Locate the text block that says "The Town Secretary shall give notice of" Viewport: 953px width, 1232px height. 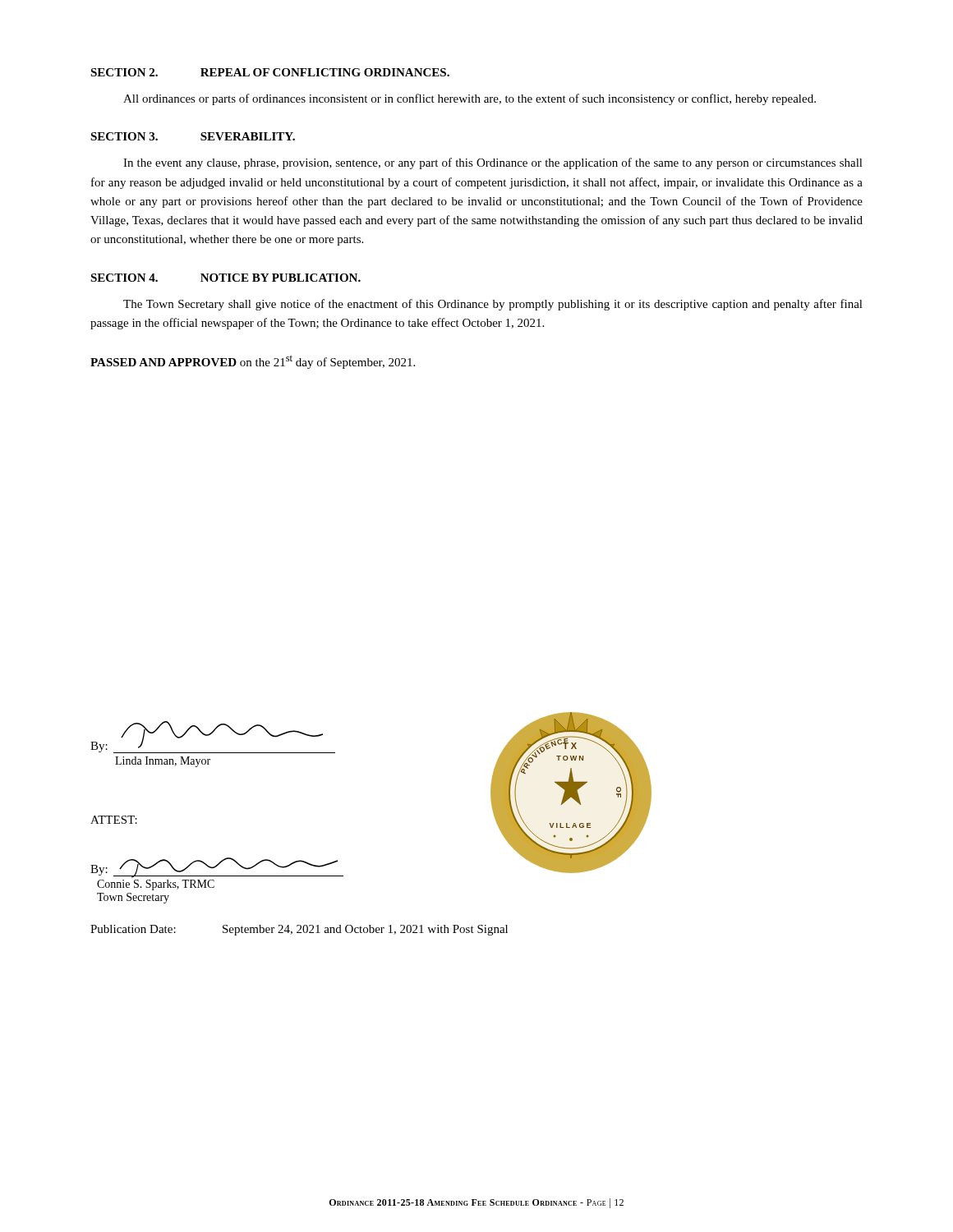tap(476, 313)
